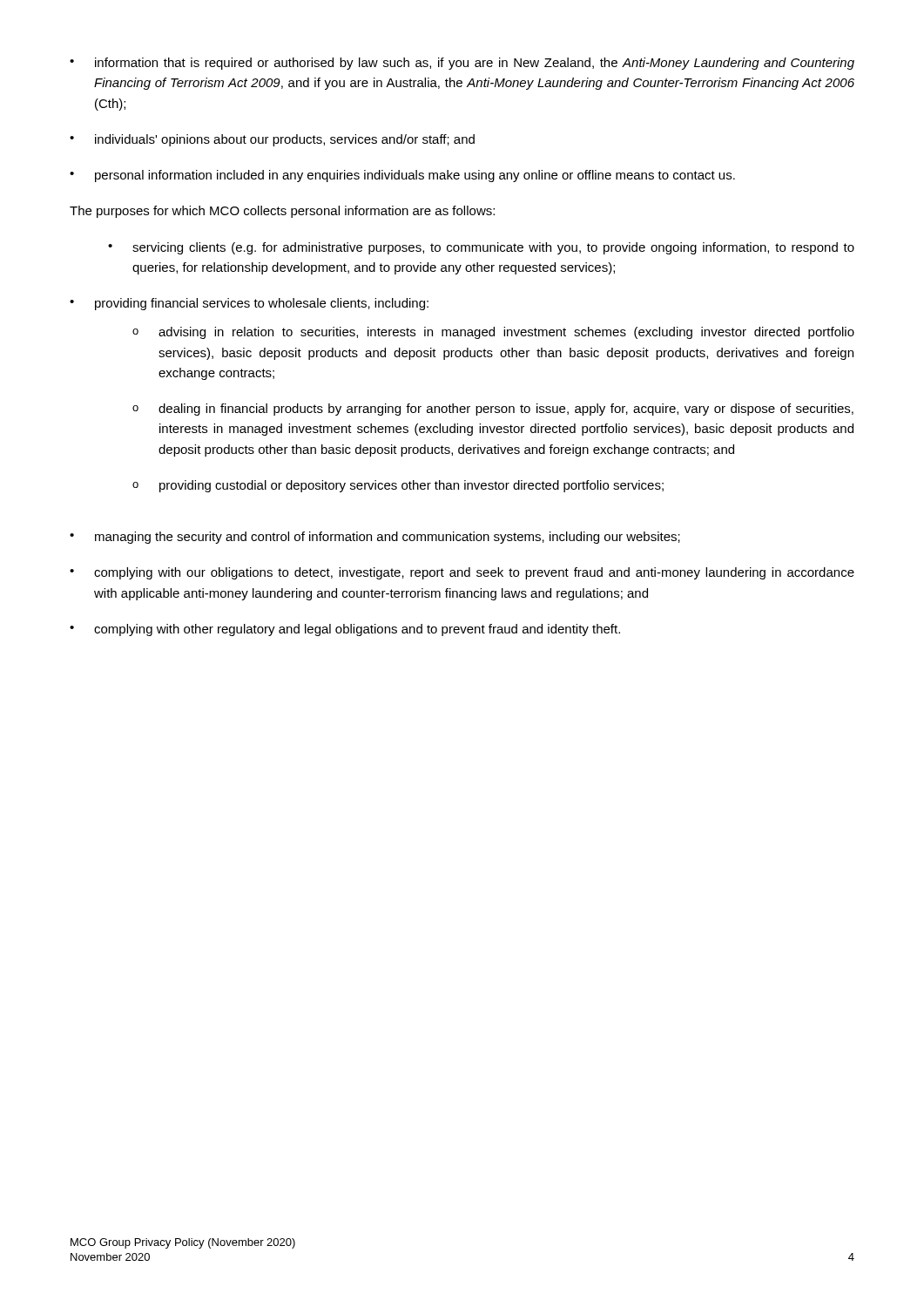Viewport: 924px width, 1307px height.
Task: Locate the list item with the text "• individuals' opinions about our products, services and/or"
Action: (x=462, y=139)
